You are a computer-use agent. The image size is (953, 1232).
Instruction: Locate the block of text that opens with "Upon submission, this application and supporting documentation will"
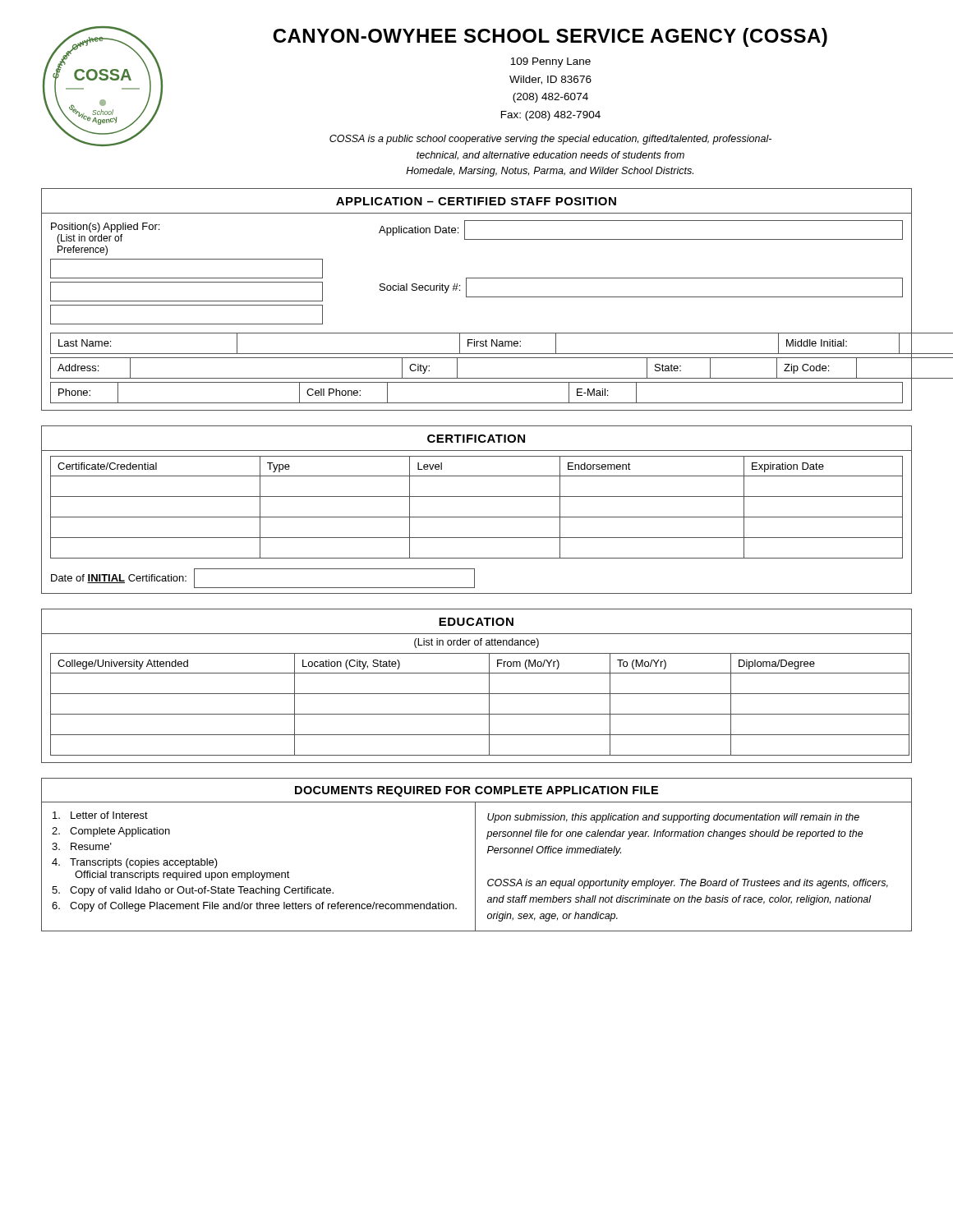675,833
